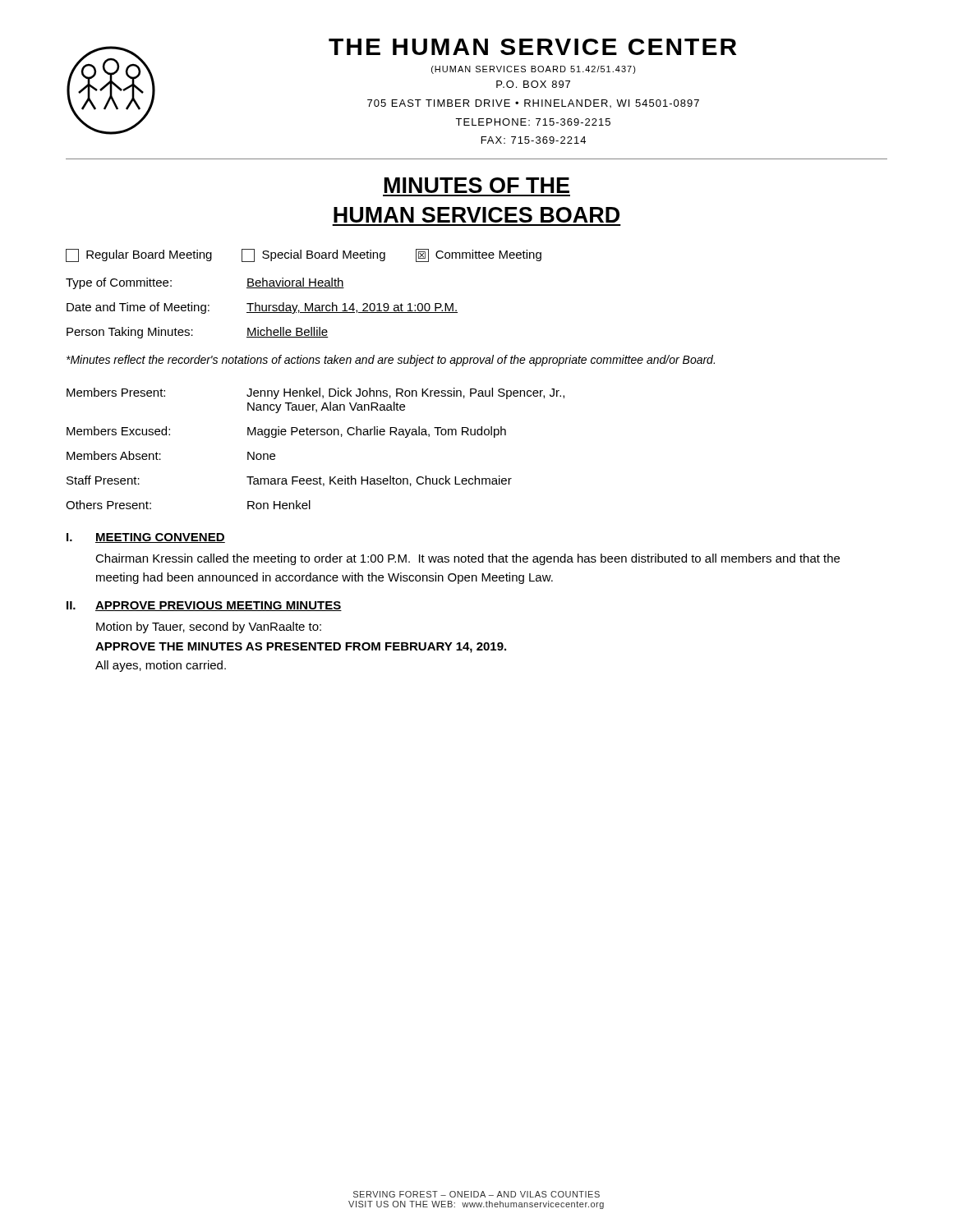Navigate to the text starting "Members Absent: None"
This screenshot has width=953, height=1232.
coord(171,455)
